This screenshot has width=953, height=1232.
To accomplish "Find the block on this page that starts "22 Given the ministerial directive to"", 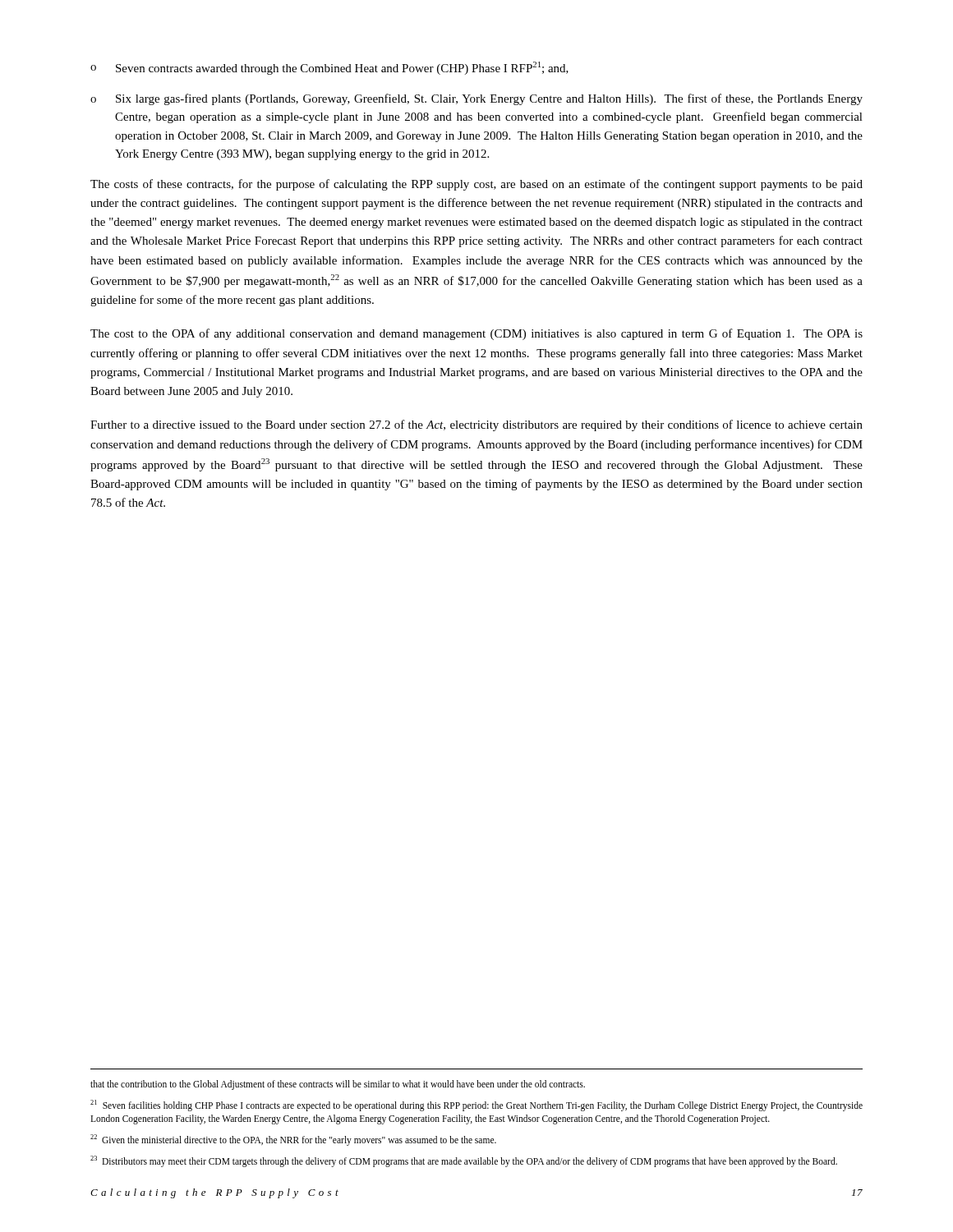I will pyautogui.click(x=293, y=1139).
